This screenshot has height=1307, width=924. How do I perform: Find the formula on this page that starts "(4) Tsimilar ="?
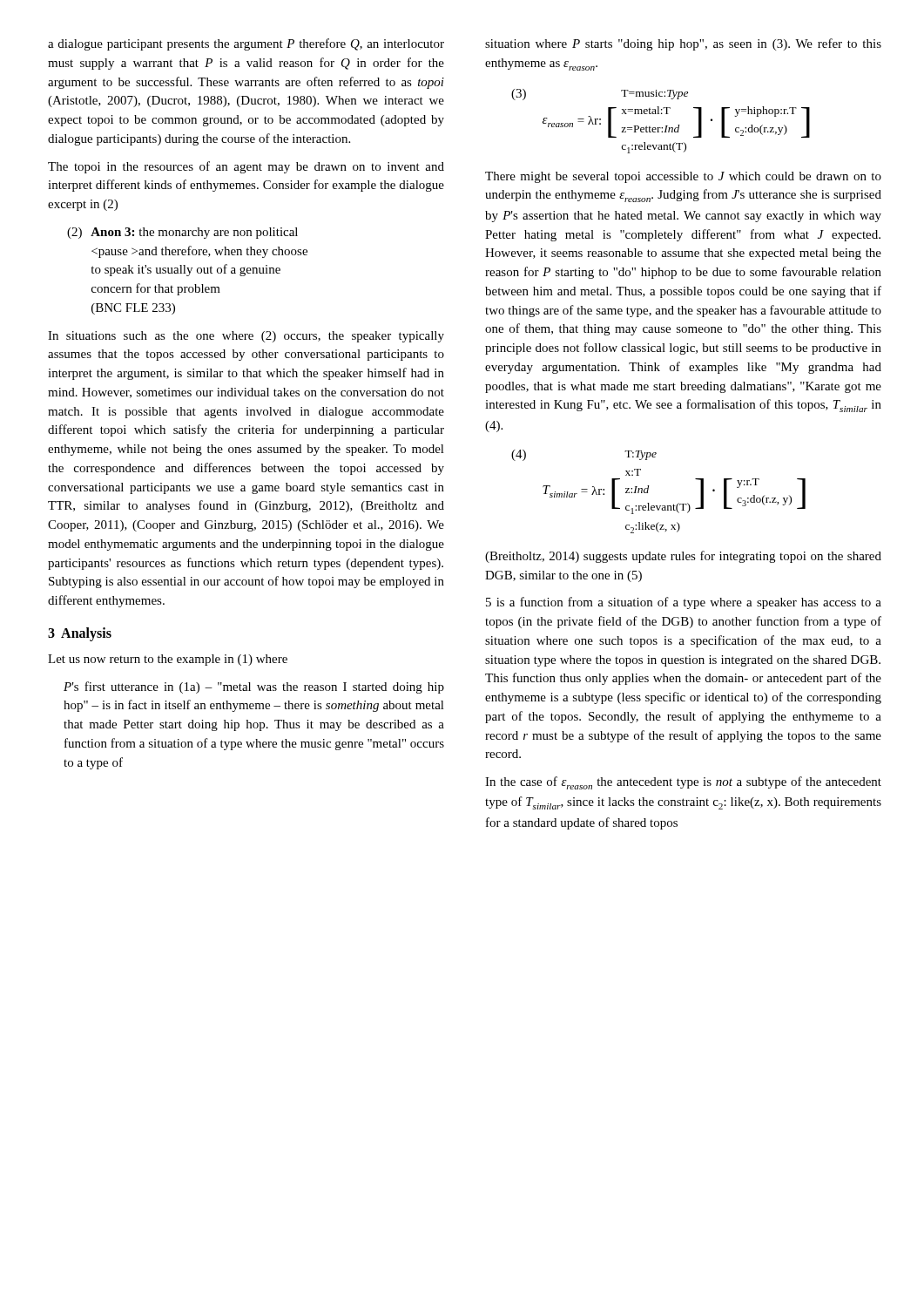click(x=696, y=491)
